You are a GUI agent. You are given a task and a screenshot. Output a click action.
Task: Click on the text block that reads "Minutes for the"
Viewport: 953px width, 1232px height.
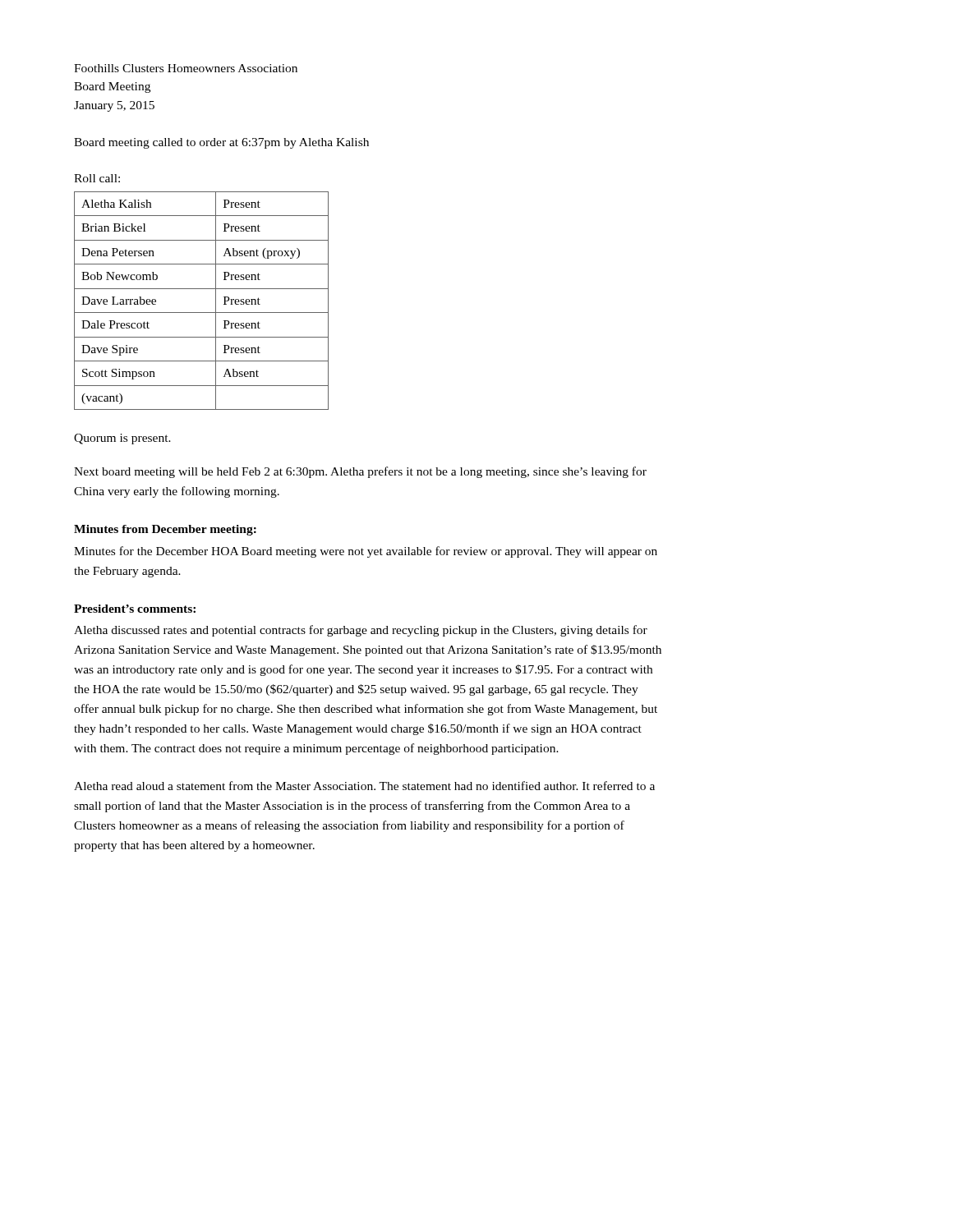point(366,560)
